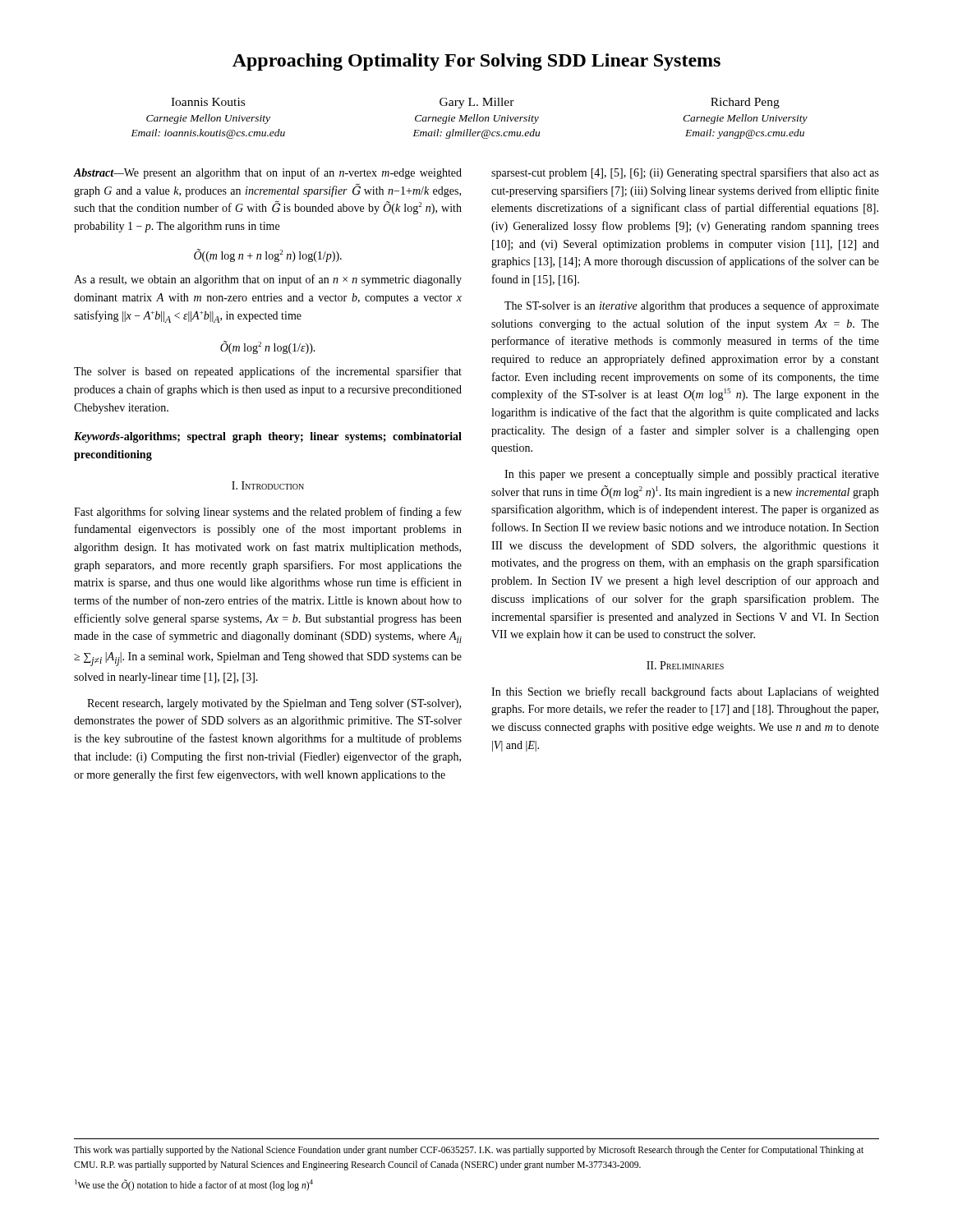Locate the text block containing "Keywords-algorithms; spectral graph theory;"
This screenshot has height=1232, width=953.
[268, 446]
